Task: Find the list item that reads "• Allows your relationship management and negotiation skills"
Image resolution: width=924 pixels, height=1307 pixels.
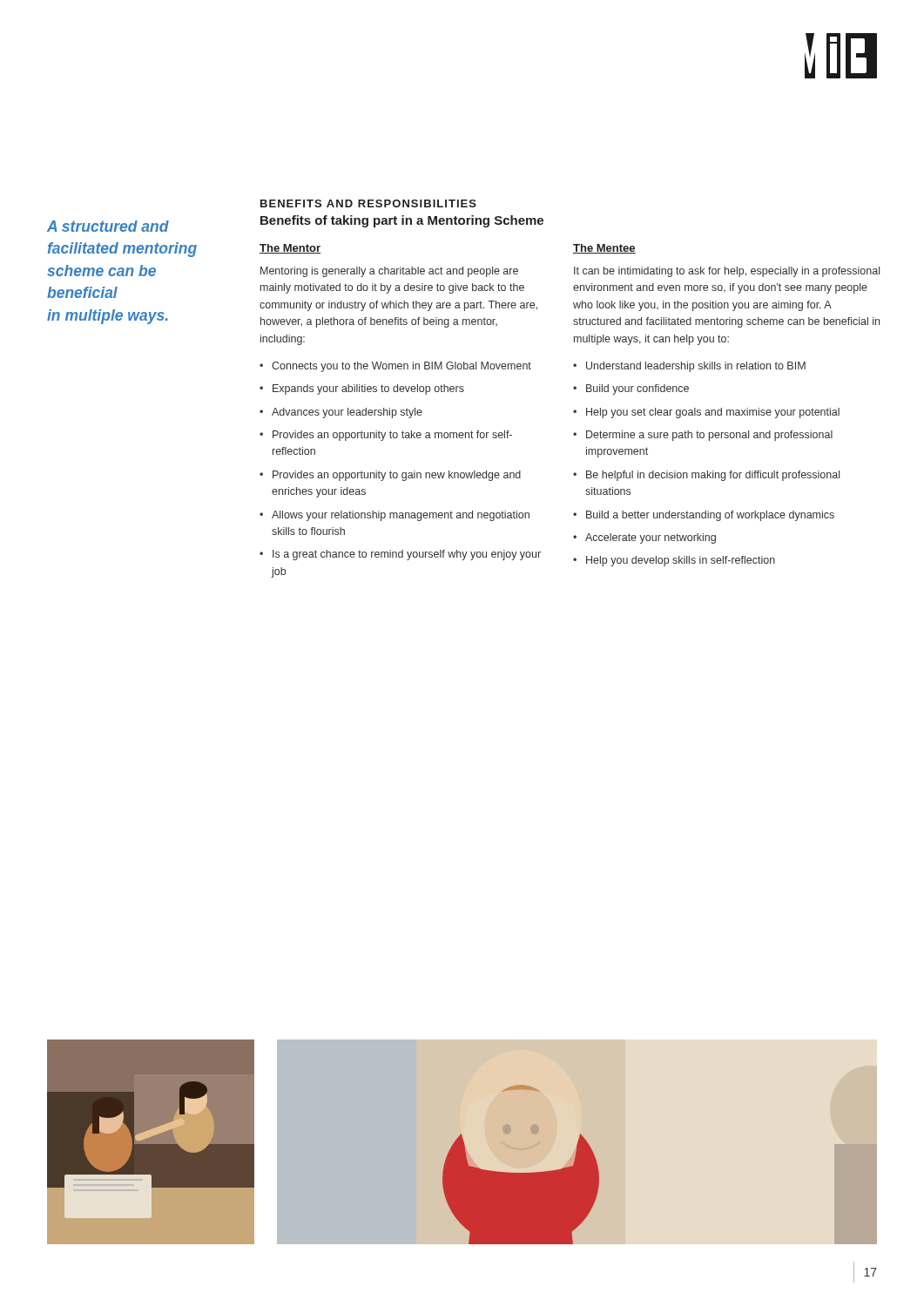Action: [395, 522]
